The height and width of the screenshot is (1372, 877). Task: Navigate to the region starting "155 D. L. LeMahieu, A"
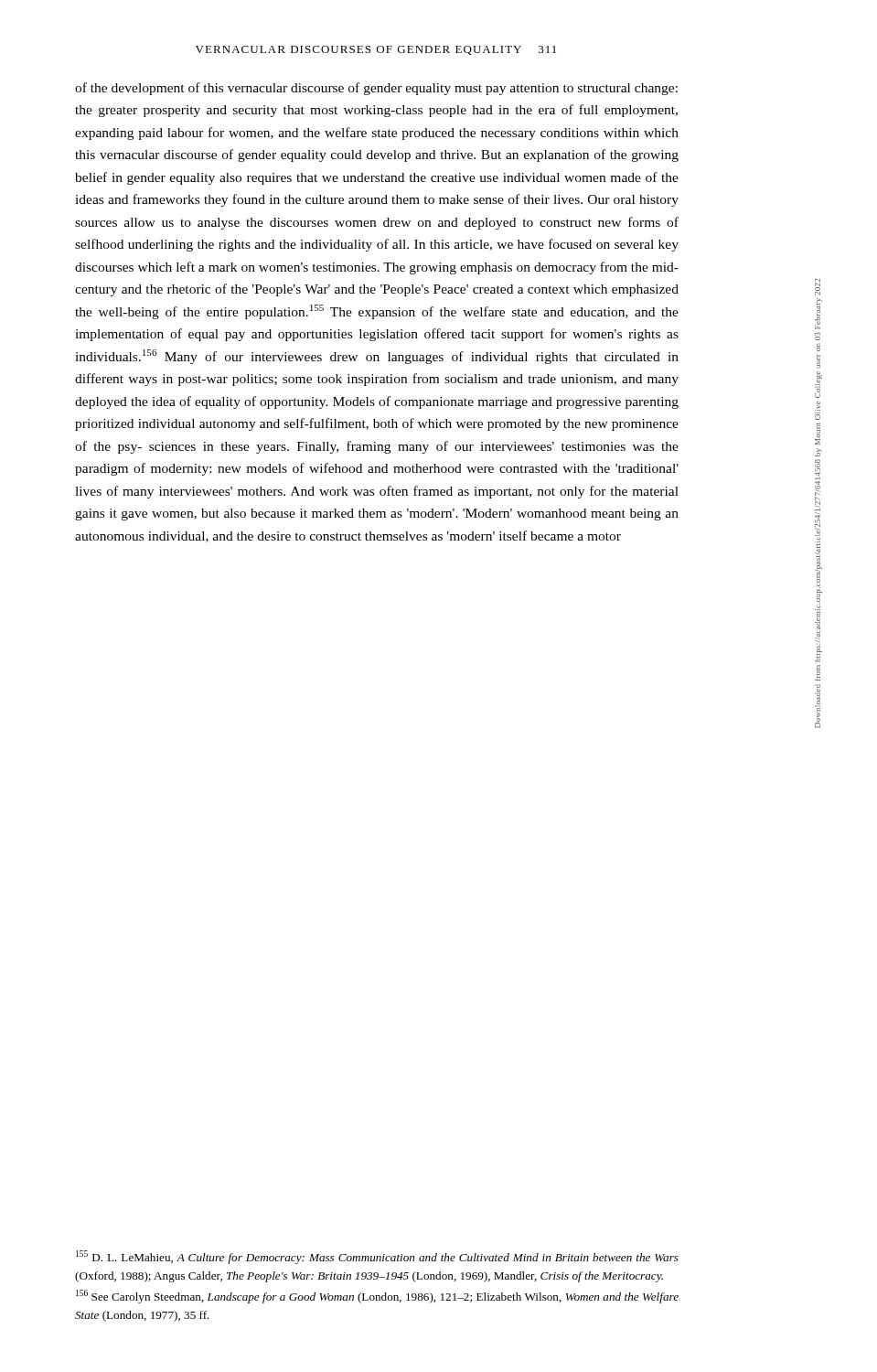(x=377, y=1265)
